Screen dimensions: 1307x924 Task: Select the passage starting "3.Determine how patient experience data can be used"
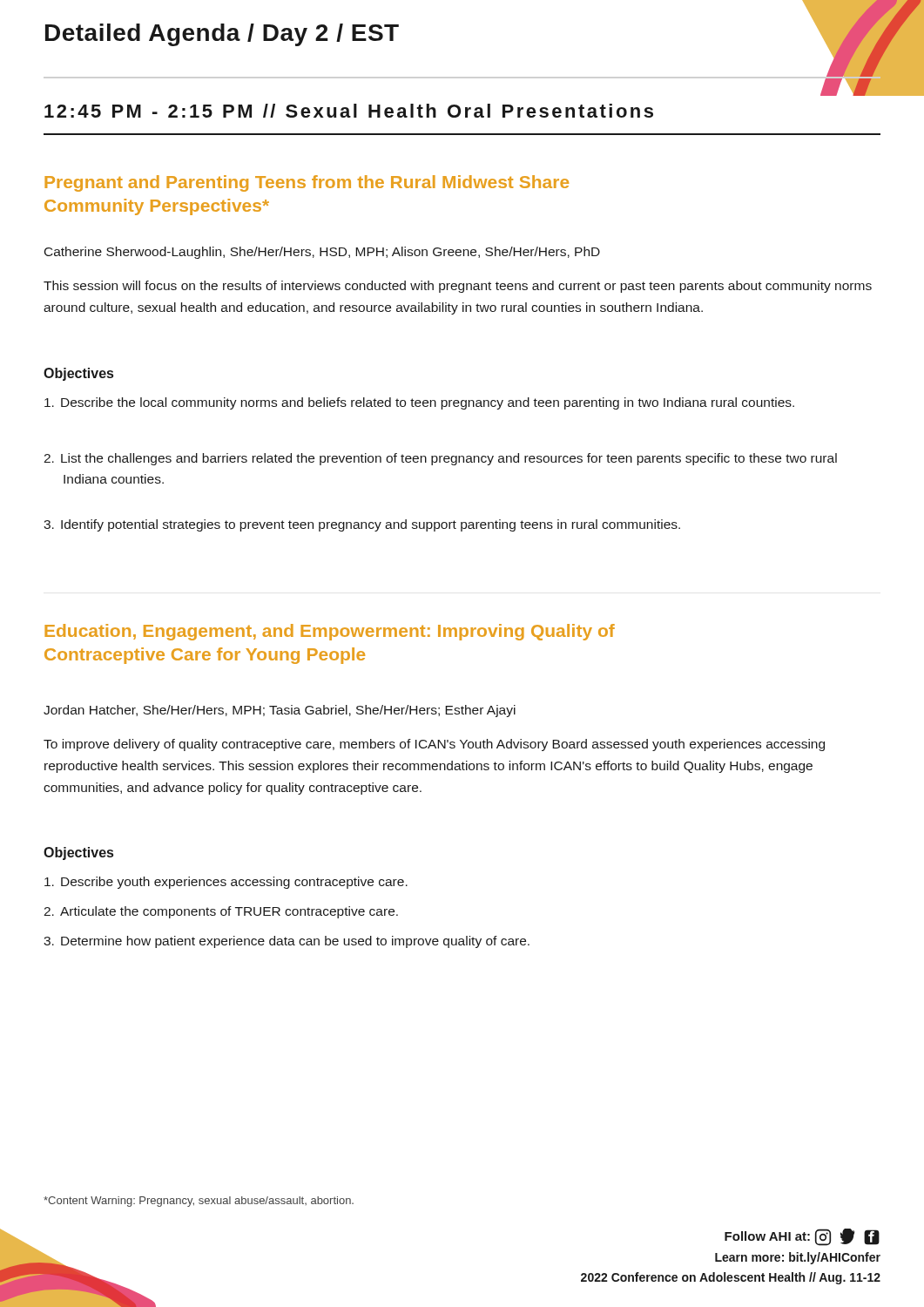click(x=287, y=941)
